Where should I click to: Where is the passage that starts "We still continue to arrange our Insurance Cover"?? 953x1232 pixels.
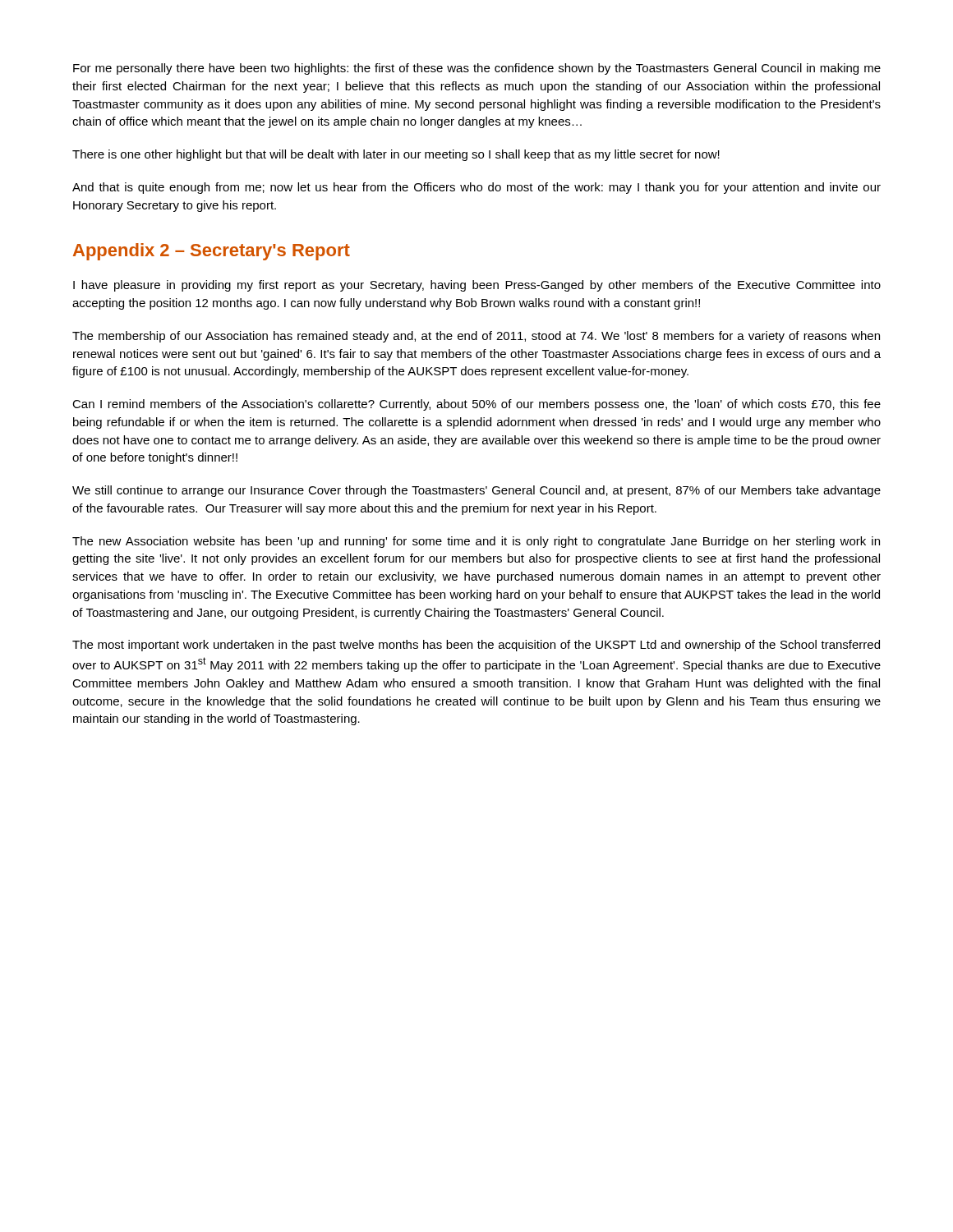pos(476,499)
